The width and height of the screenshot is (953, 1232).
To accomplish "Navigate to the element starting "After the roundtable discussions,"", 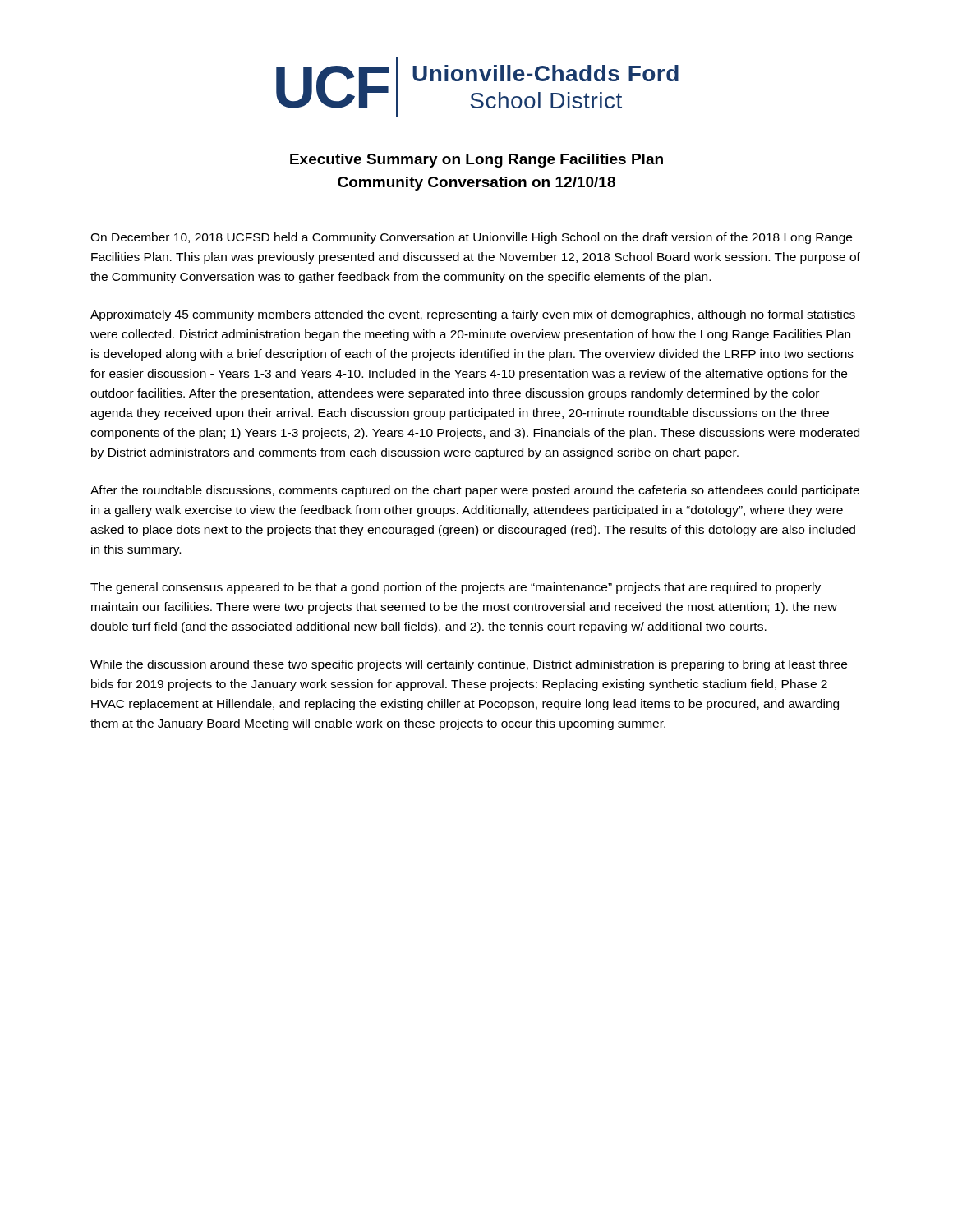I will [475, 520].
